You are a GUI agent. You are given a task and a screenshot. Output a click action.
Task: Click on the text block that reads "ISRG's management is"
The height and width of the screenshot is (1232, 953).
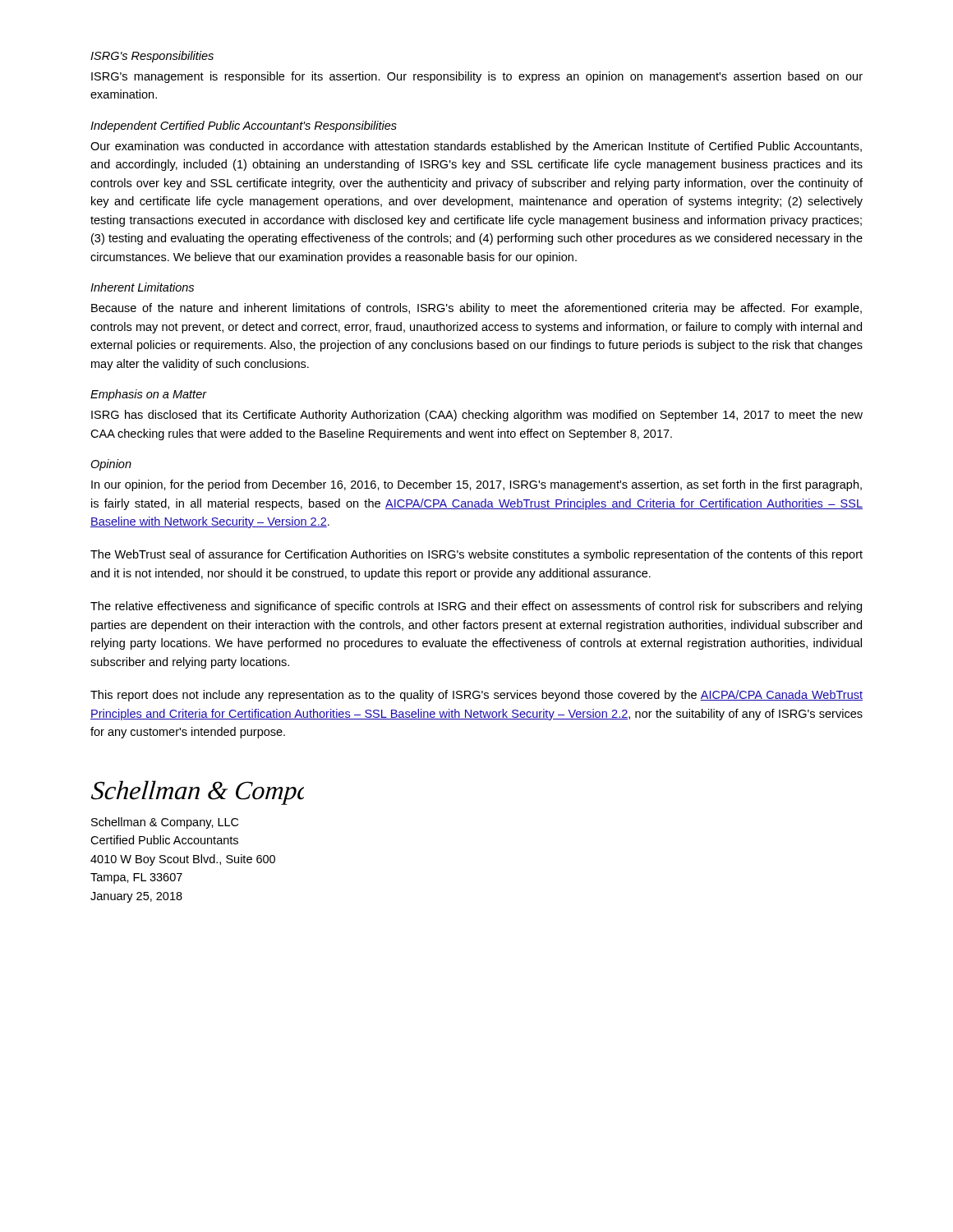(476, 86)
